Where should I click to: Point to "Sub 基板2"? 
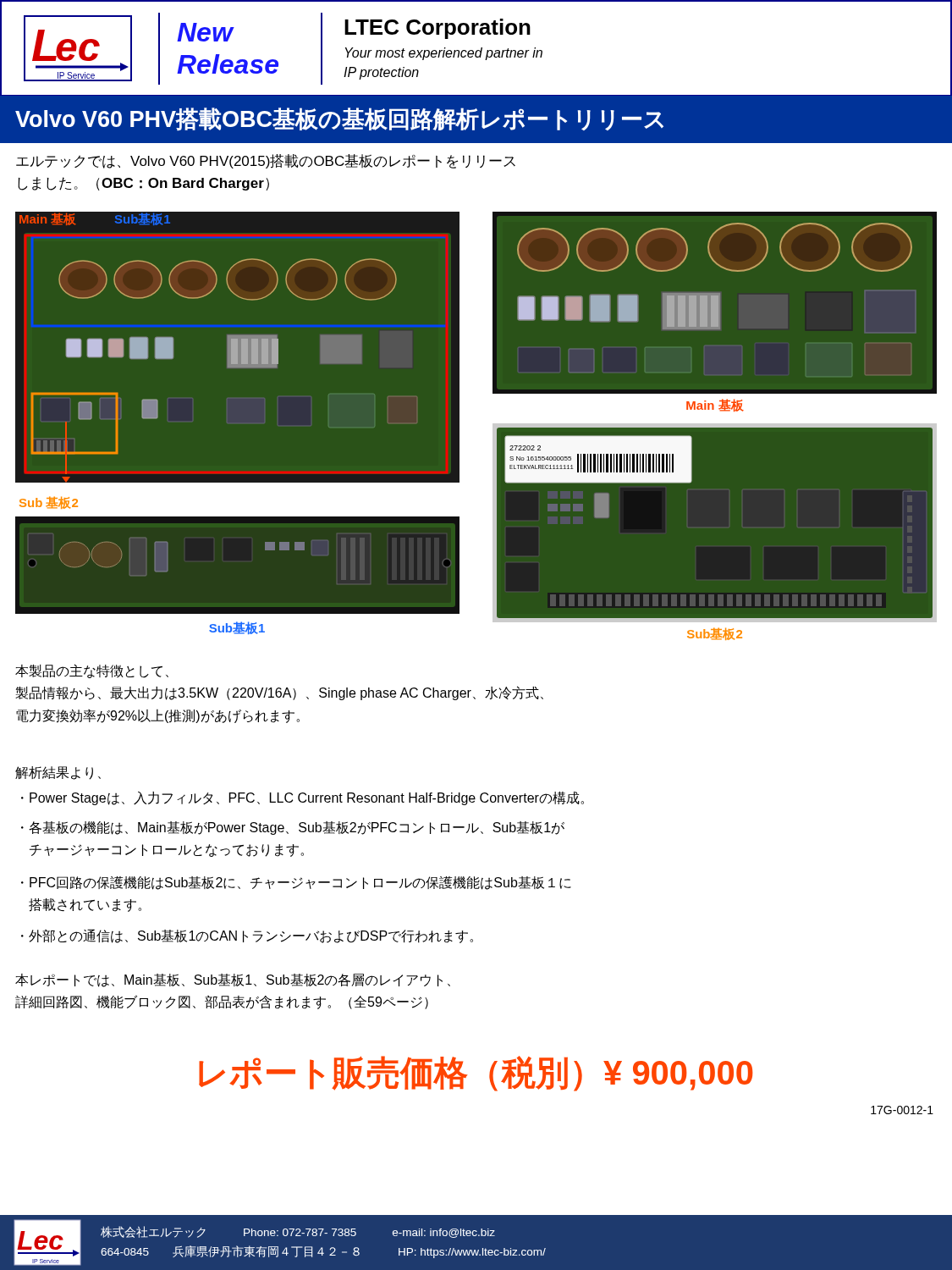click(49, 502)
